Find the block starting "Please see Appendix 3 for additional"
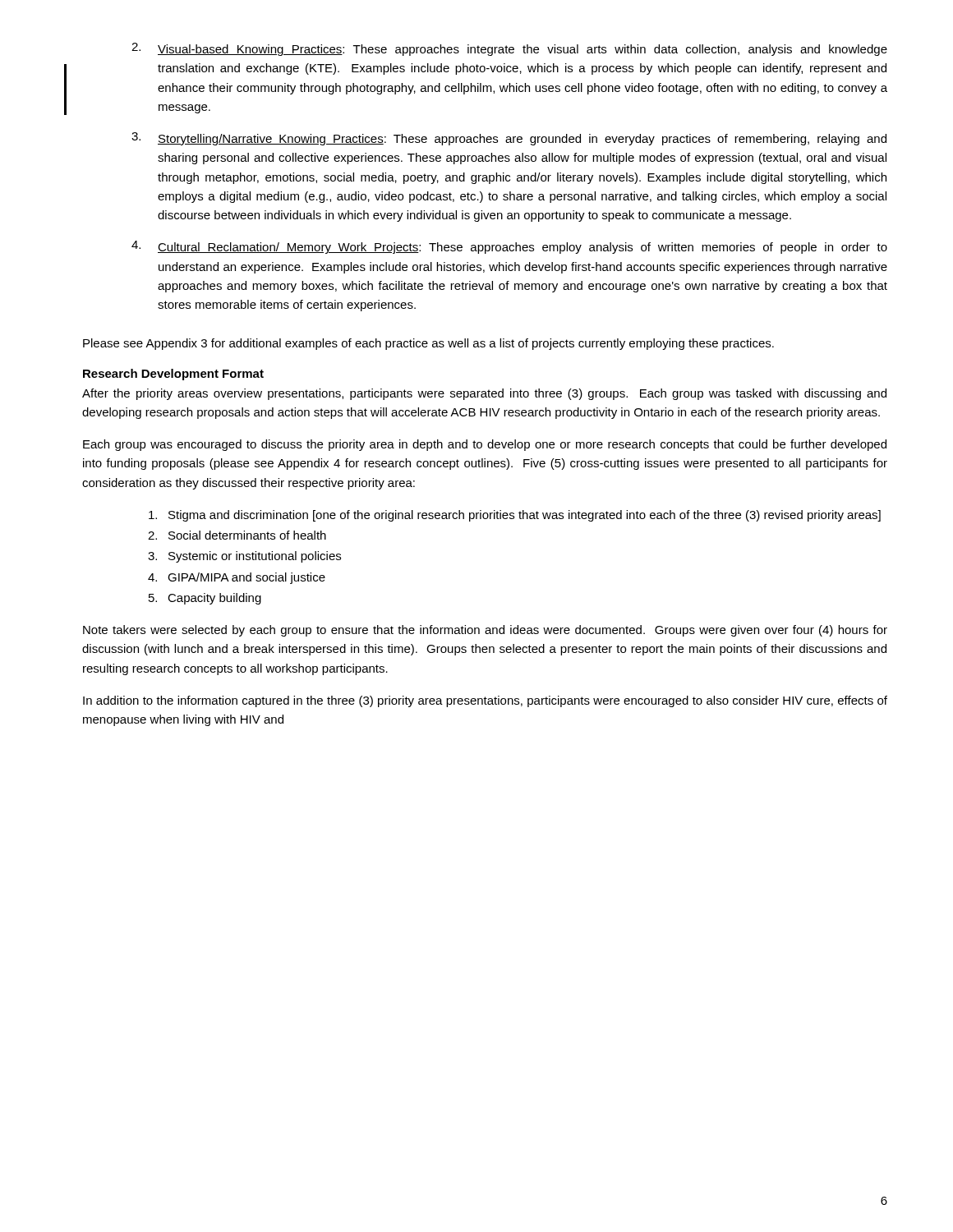Viewport: 953px width, 1232px height. click(x=428, y=343)
